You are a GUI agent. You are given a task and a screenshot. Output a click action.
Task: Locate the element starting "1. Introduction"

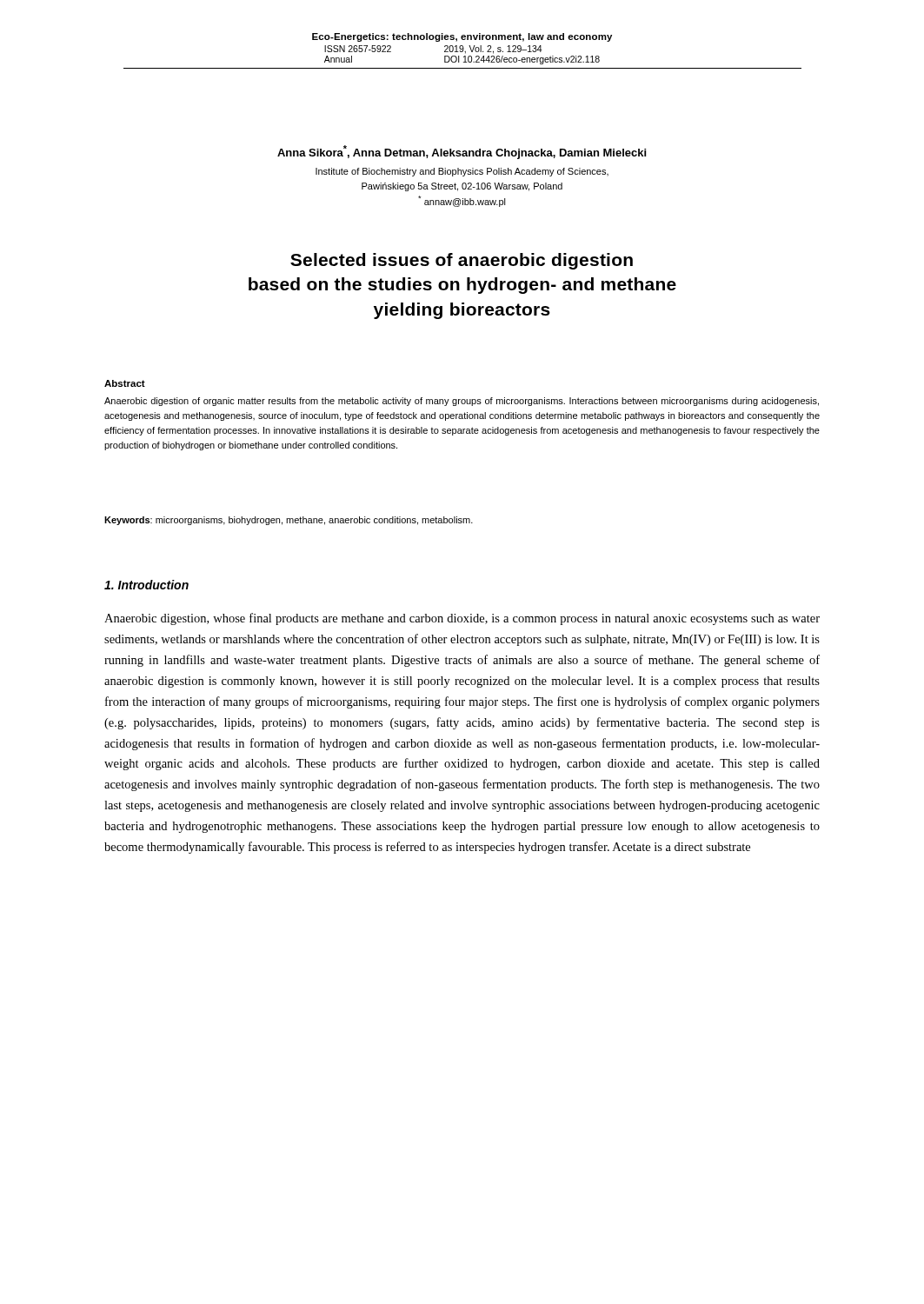[x=147, y=585]
